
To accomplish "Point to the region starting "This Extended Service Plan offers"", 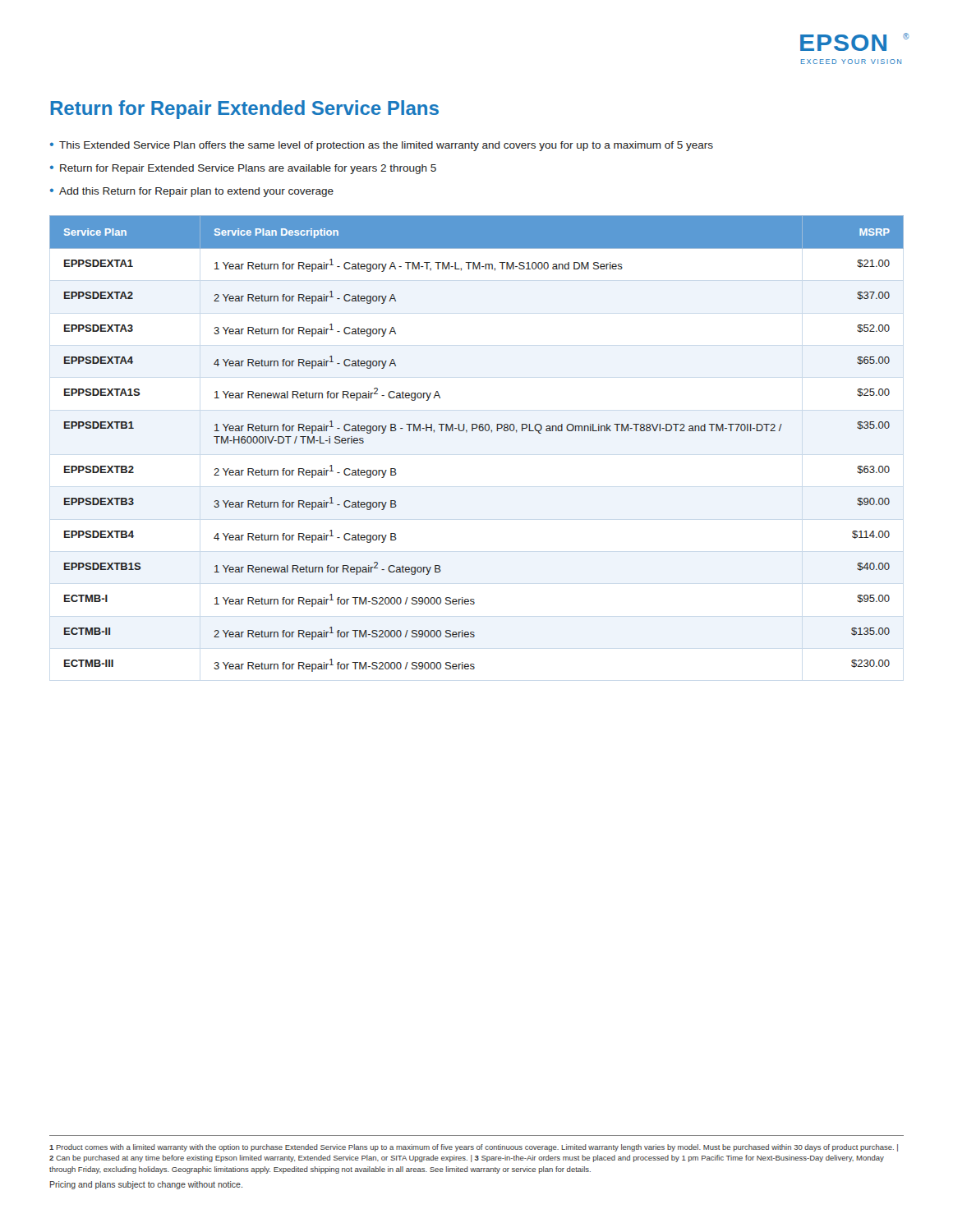I will tap(386, 145).
